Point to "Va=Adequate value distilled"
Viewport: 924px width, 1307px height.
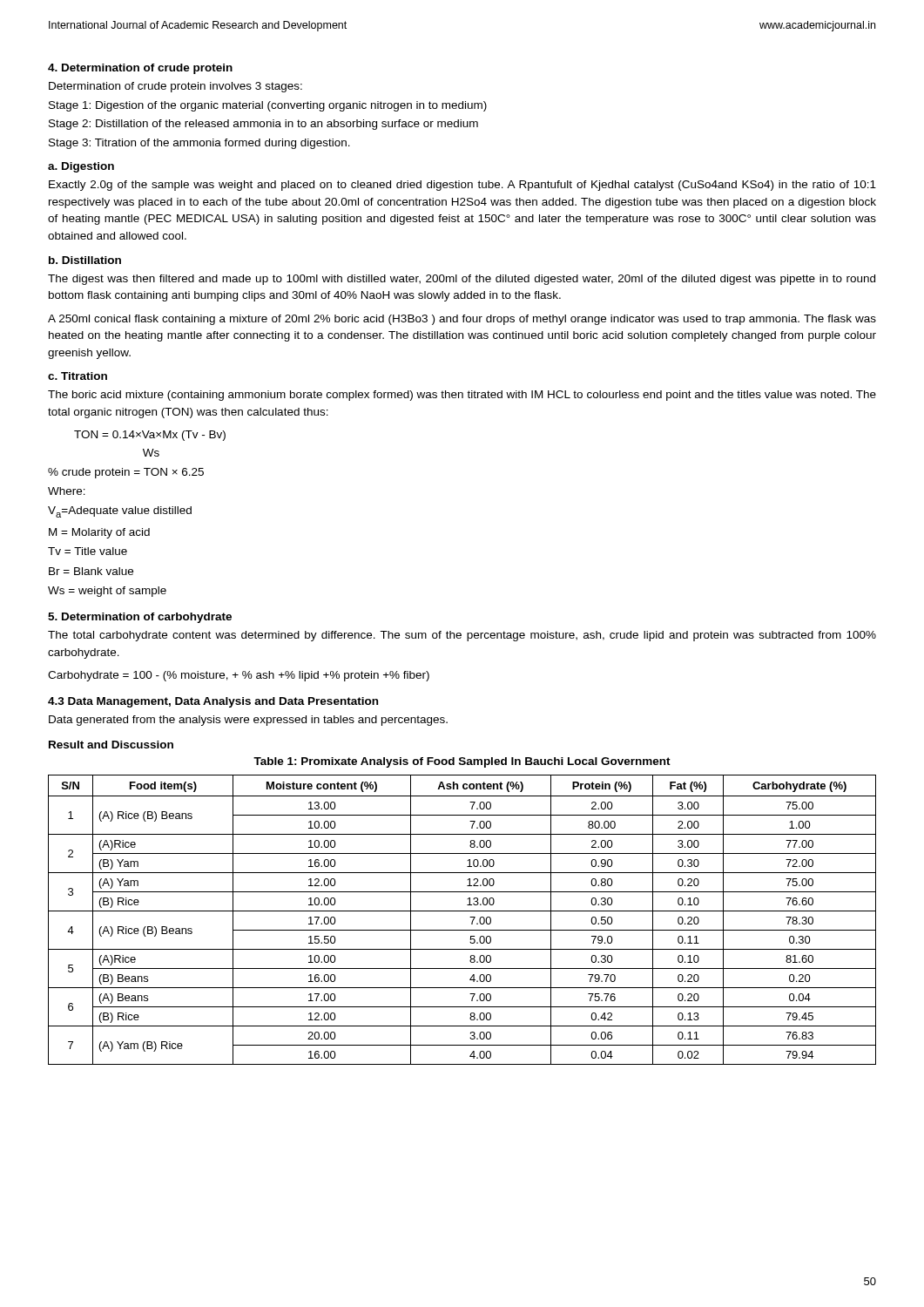(120, 512)
